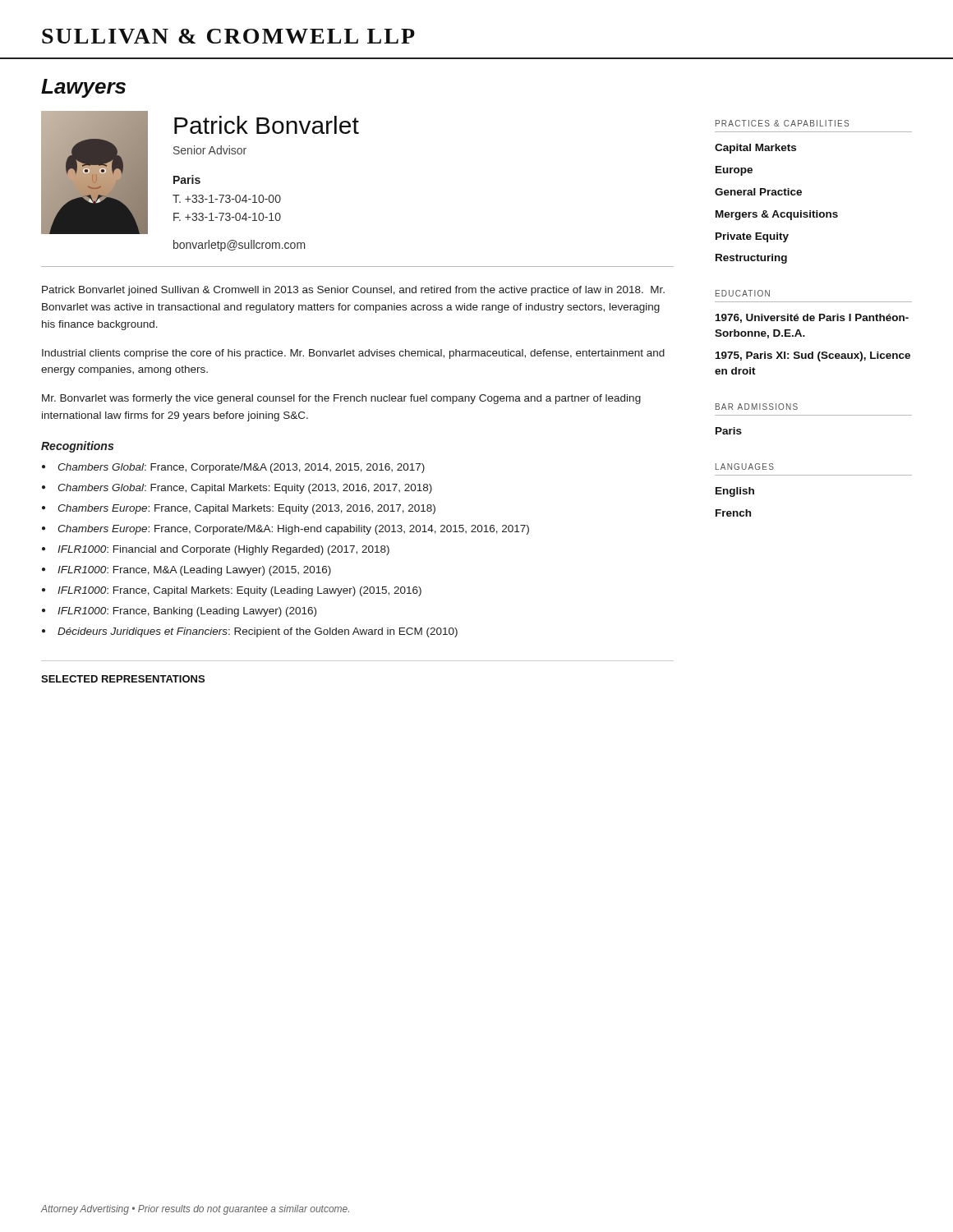The height and width of the screenshot is (1232, 953).
Task: Point to the text starting "IFLR1000: Financial and Corporate (Highly Regarded)"
Action: point(224,549)
